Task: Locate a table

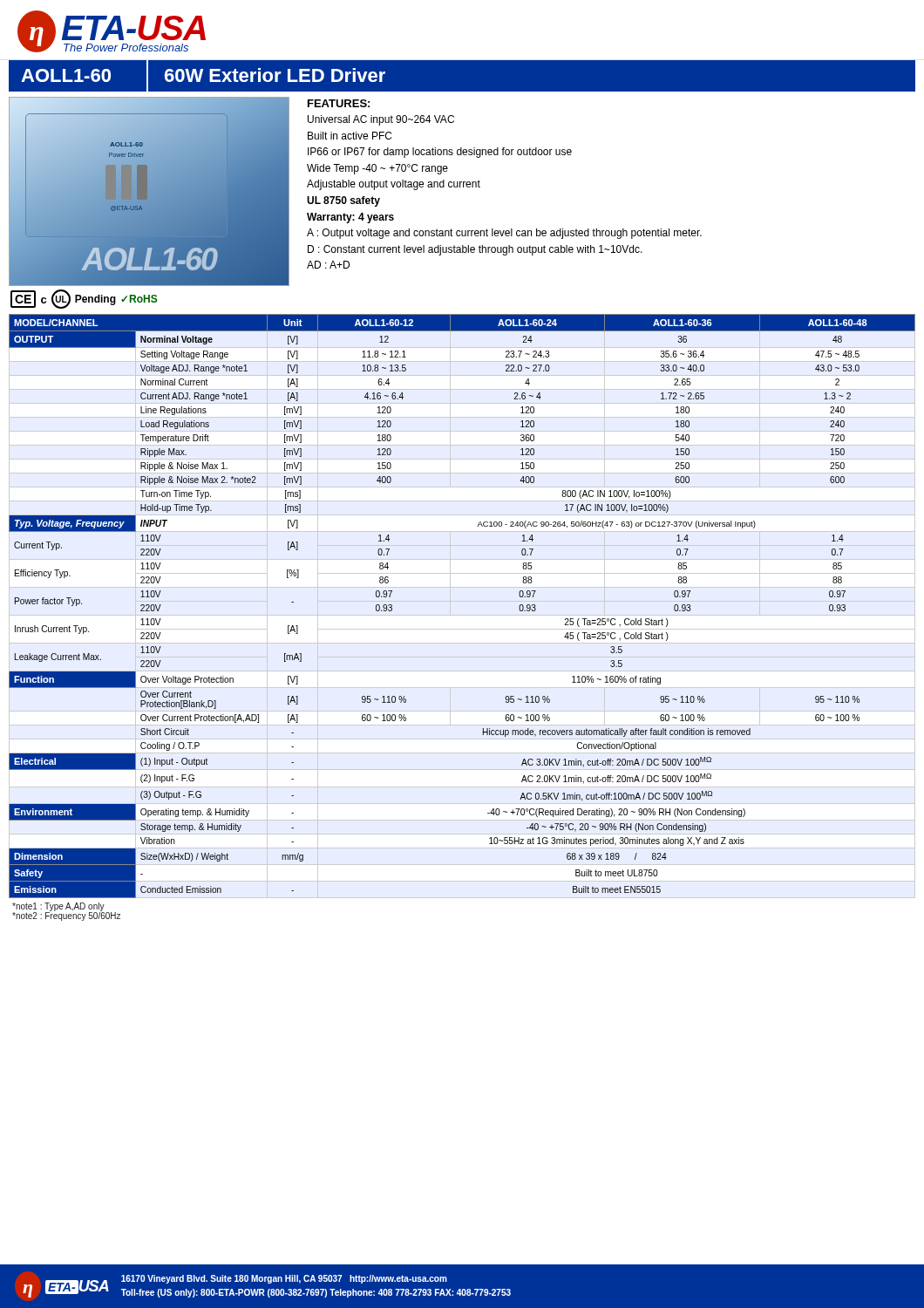Action: point(462,604)
